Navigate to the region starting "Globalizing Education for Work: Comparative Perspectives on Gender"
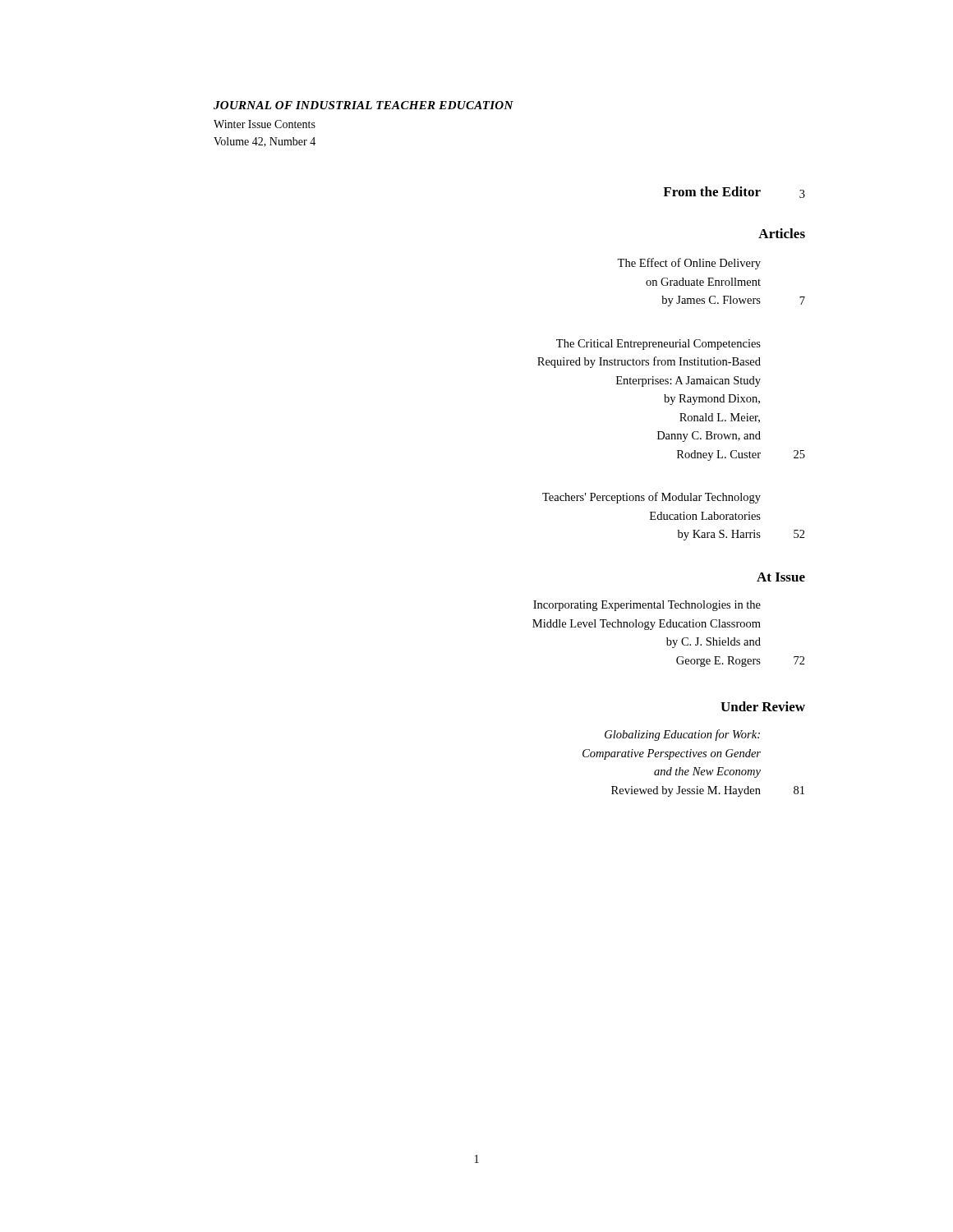The height and width of the screenshot is (1232, 953). point(671,762)
